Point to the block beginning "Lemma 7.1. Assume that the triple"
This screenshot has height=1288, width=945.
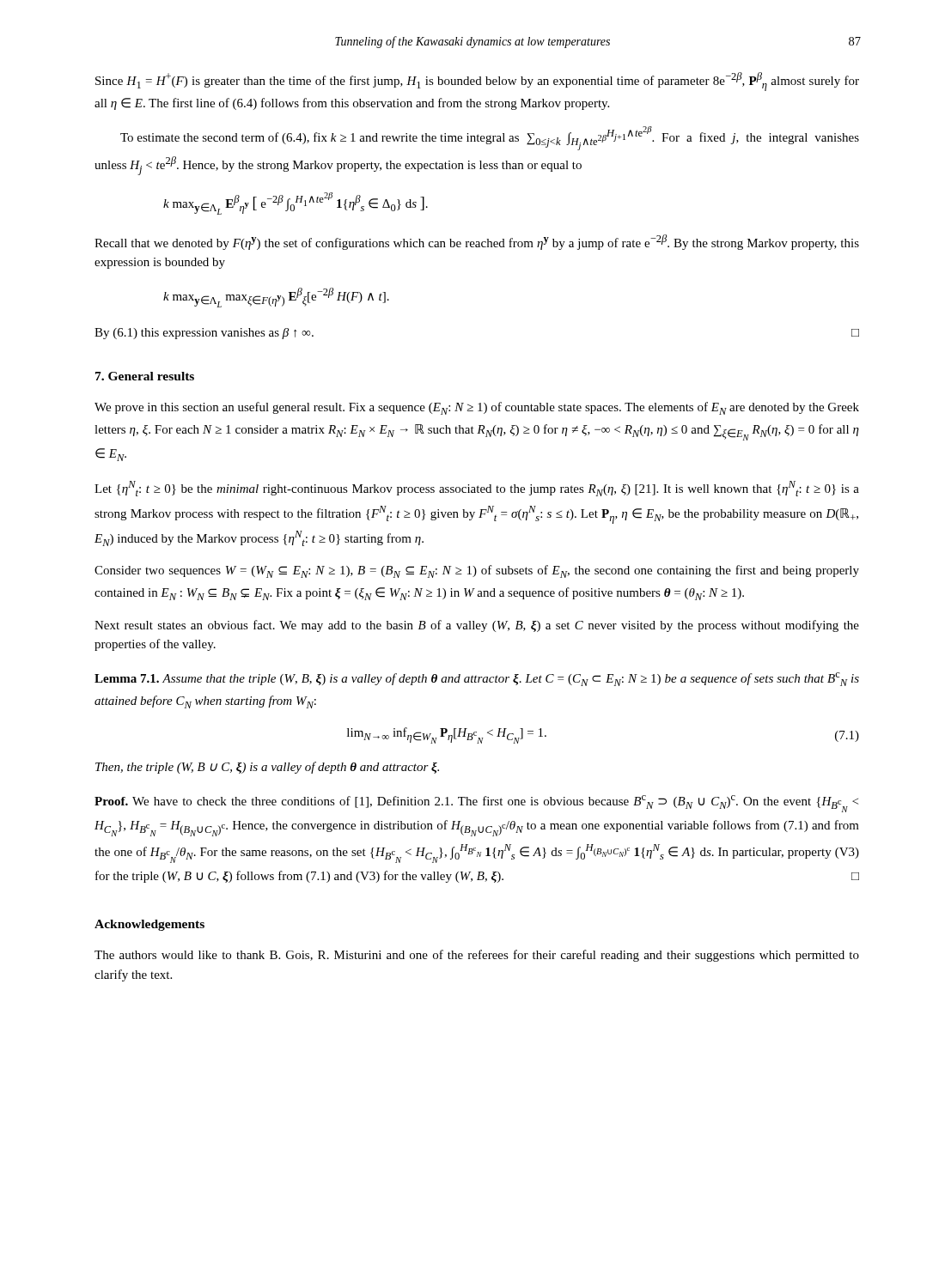pos(477,689)
